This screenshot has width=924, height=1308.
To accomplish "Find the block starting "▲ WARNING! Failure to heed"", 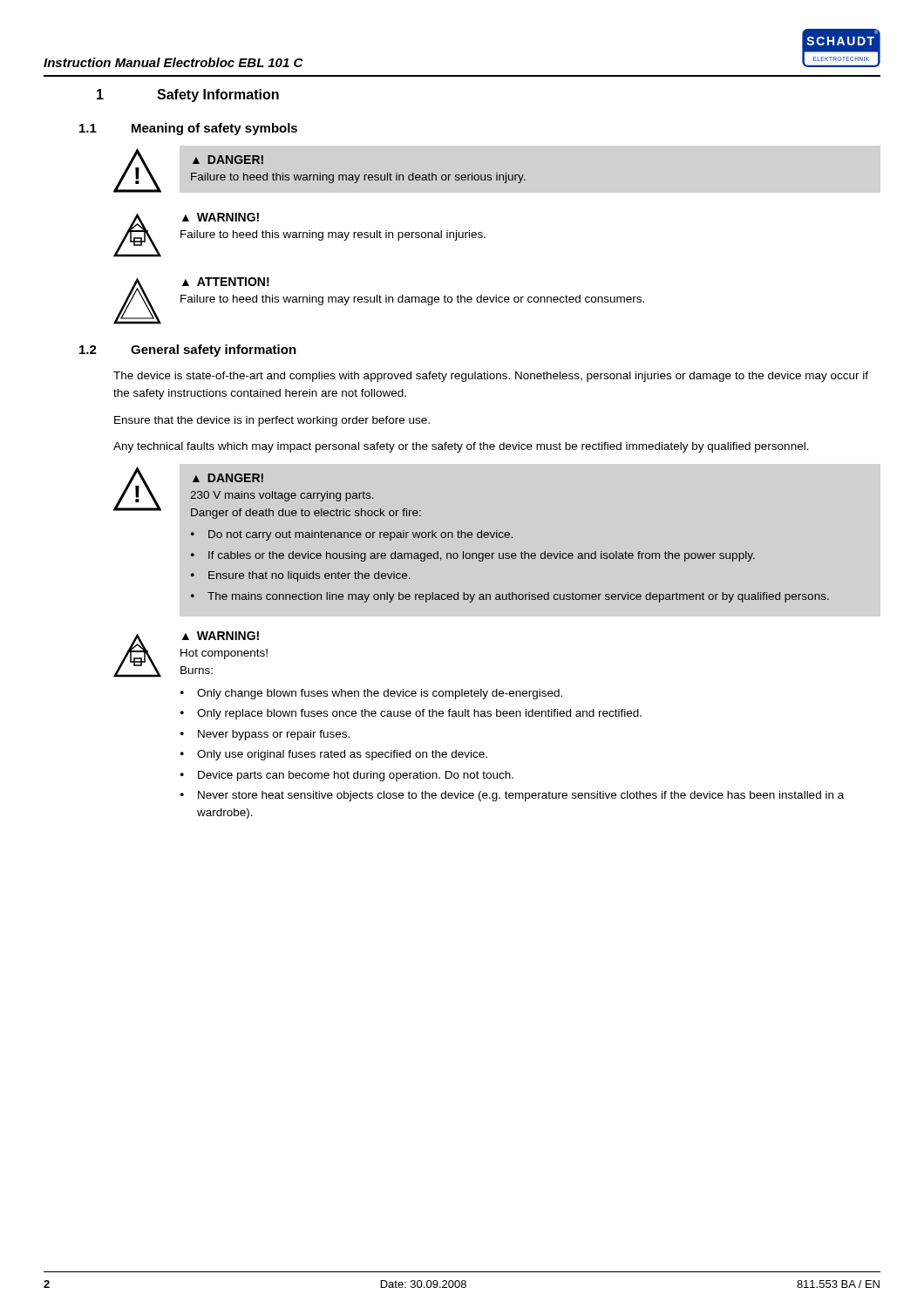I will click(221, 217).
